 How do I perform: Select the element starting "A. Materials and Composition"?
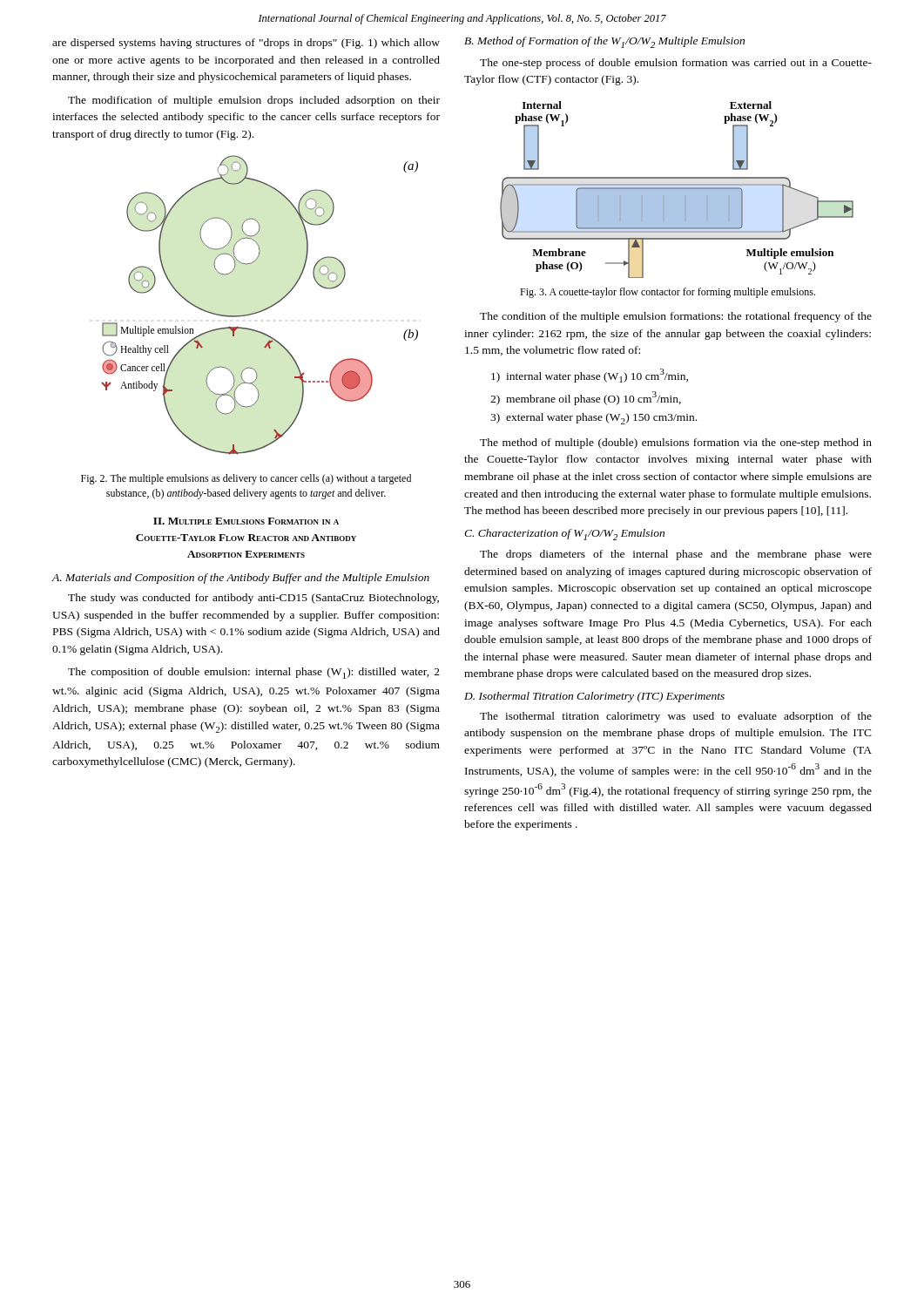[241, 577]
